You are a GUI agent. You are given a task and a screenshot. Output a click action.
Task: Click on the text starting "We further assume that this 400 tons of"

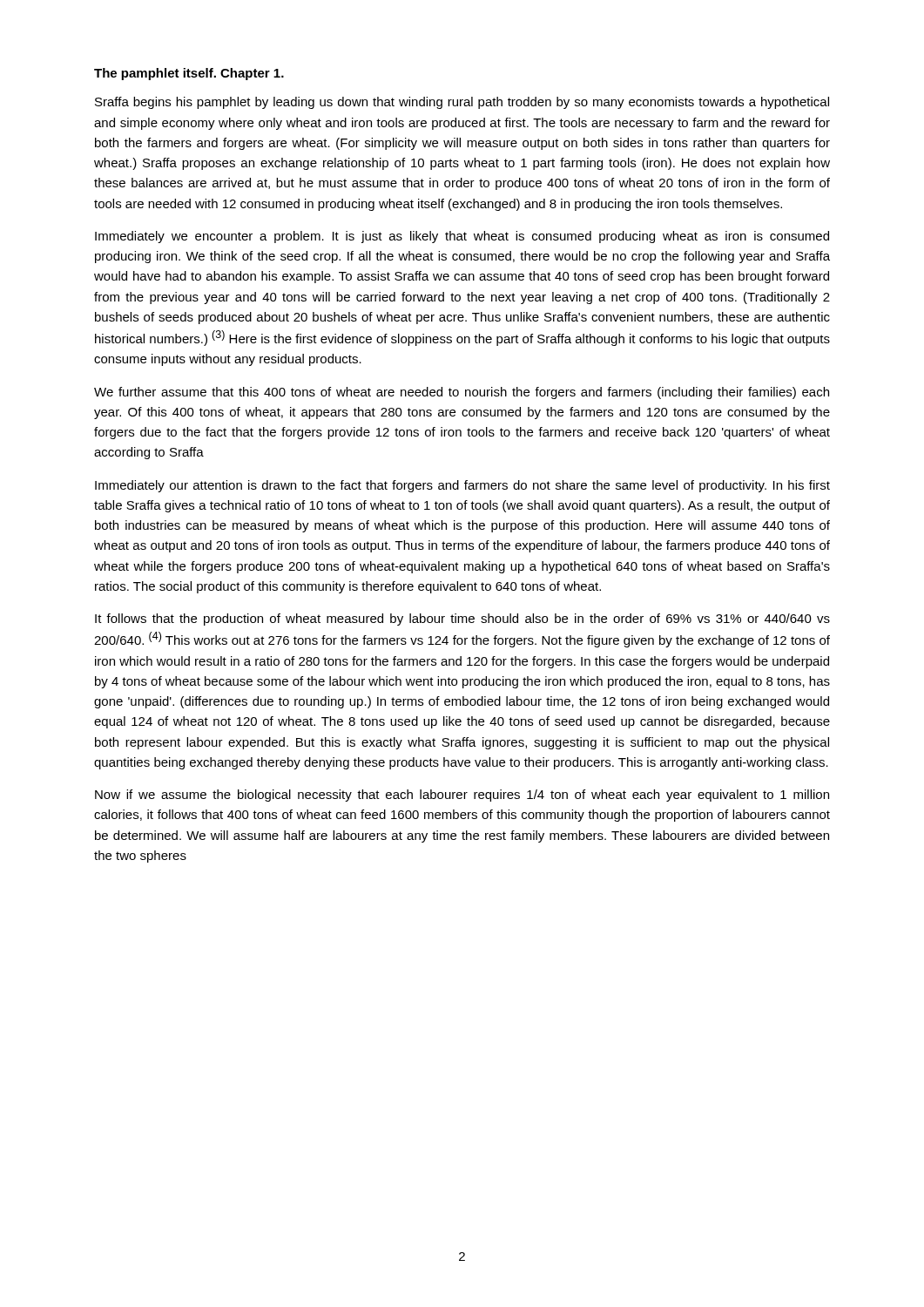[x=462, y=422]
